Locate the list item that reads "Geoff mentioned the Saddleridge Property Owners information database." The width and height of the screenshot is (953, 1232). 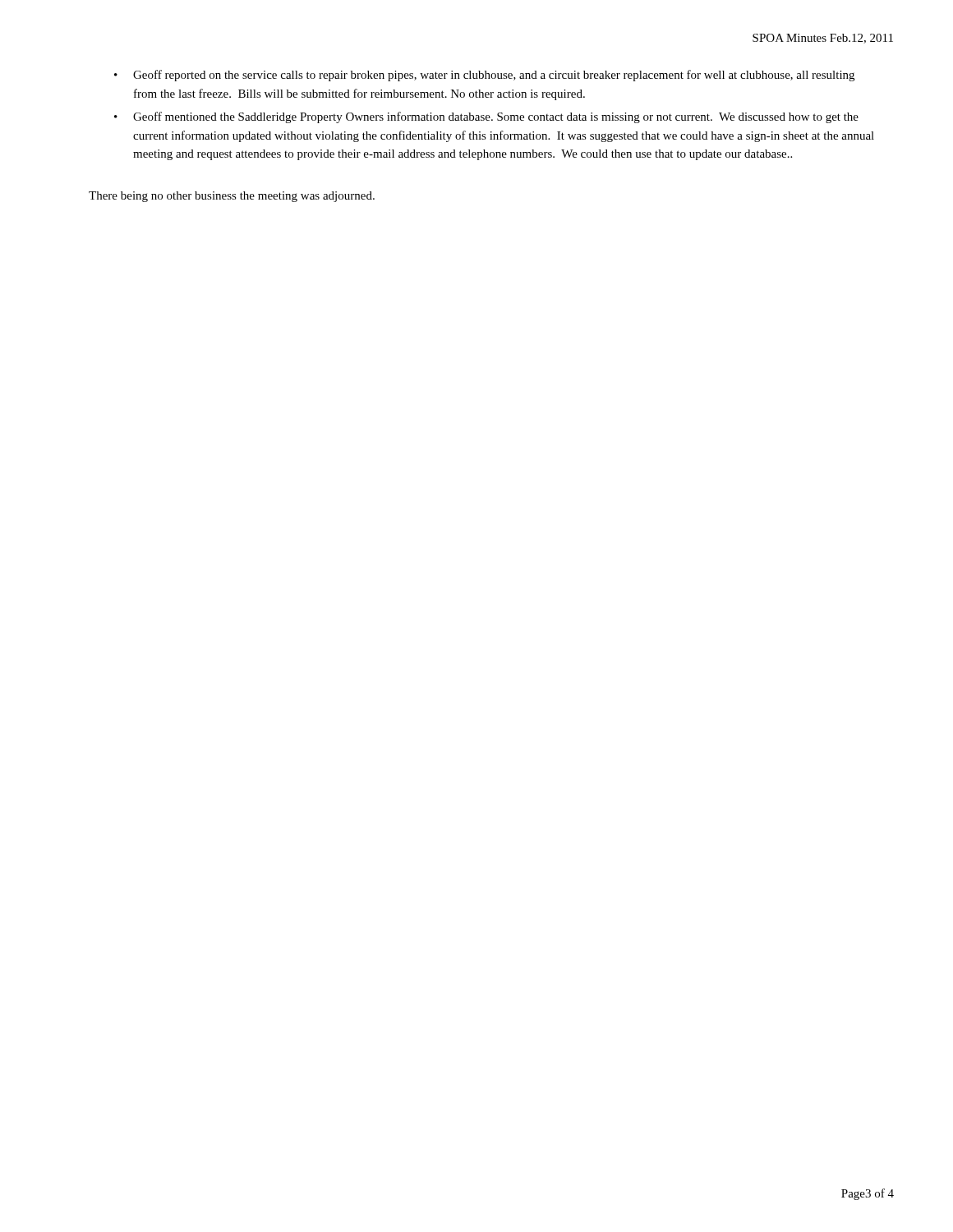(x=504, y=135)
